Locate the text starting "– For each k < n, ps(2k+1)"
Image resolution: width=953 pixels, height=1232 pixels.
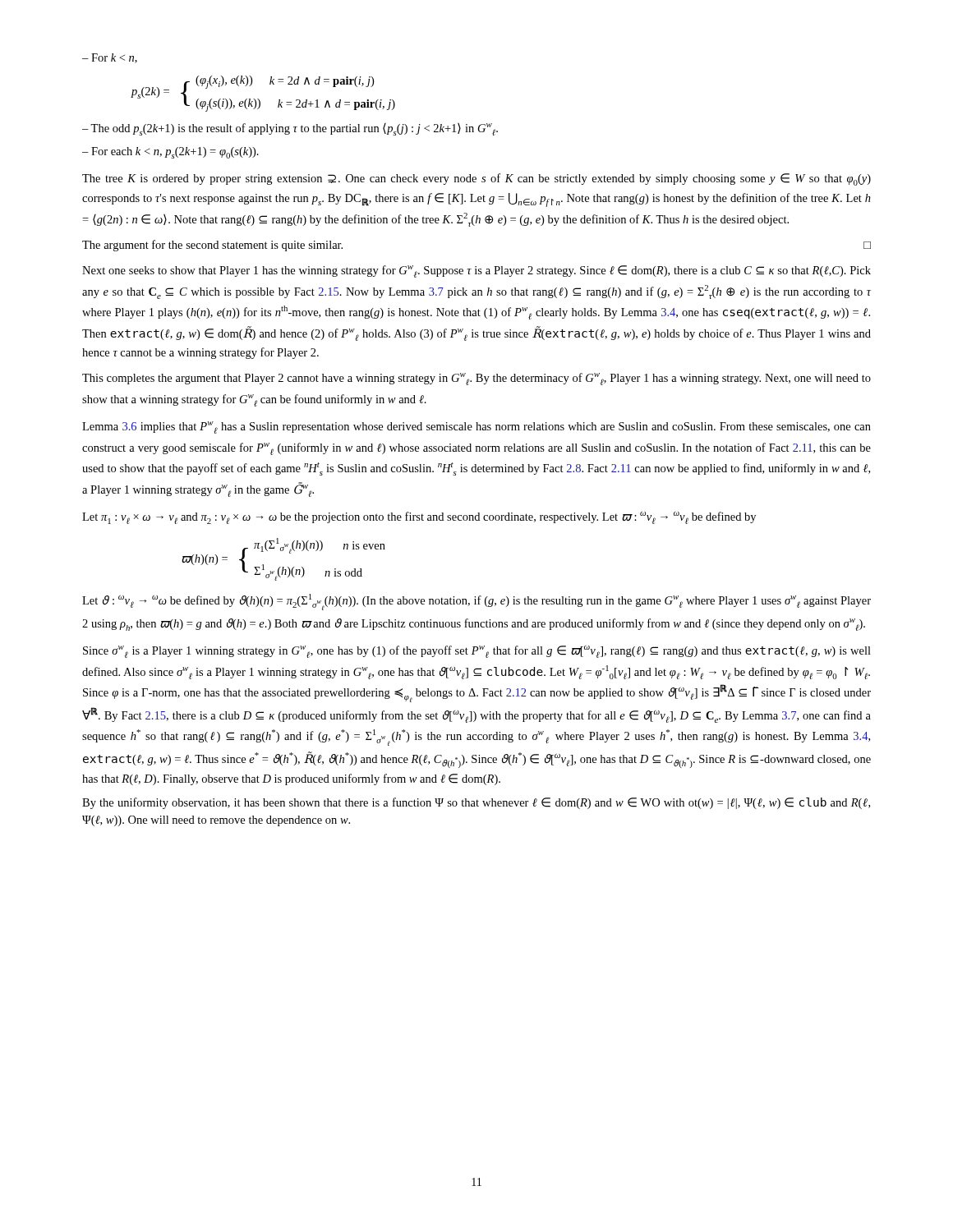point(171,152)
